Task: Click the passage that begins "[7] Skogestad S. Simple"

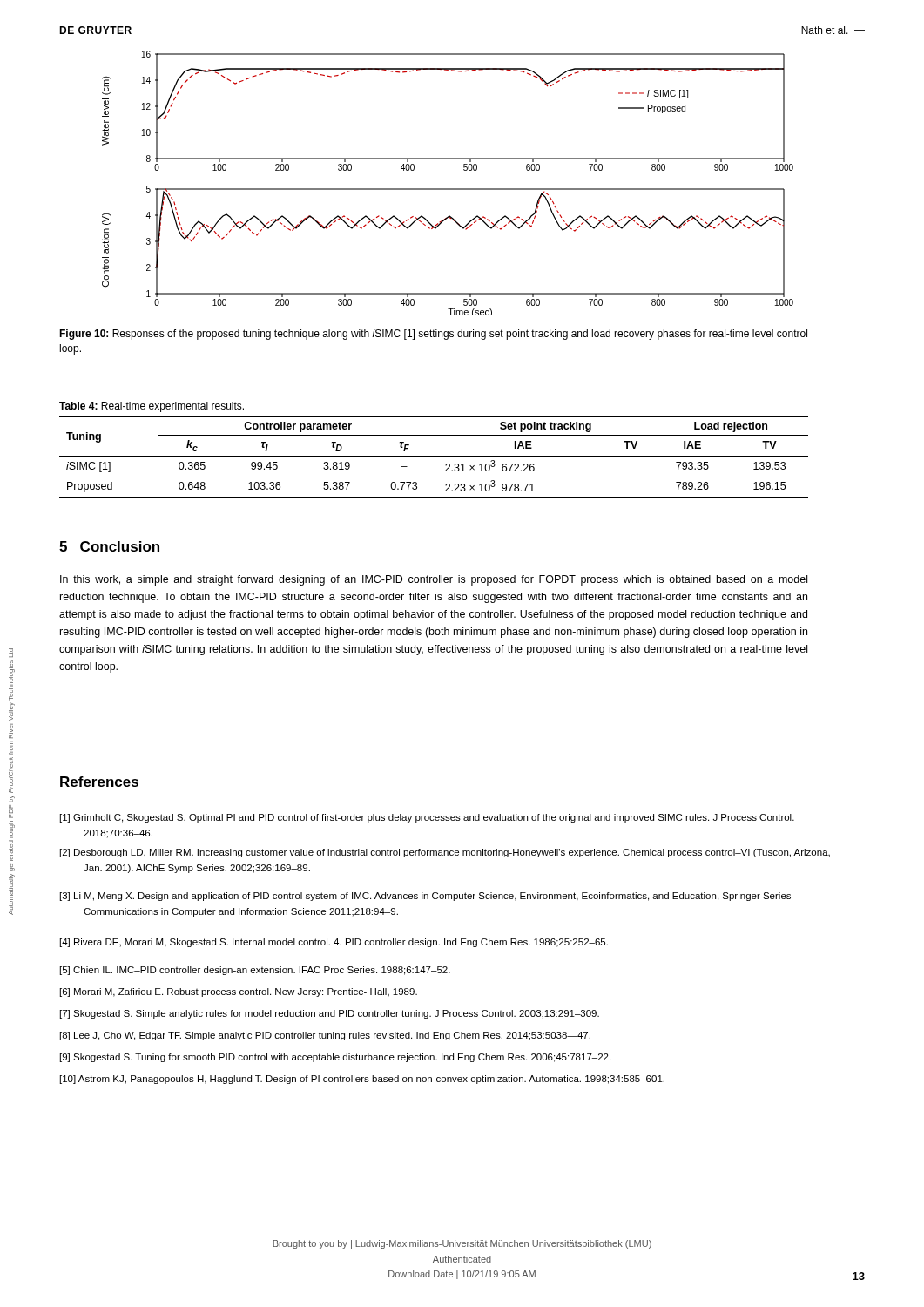Action: click(329, 1013)
